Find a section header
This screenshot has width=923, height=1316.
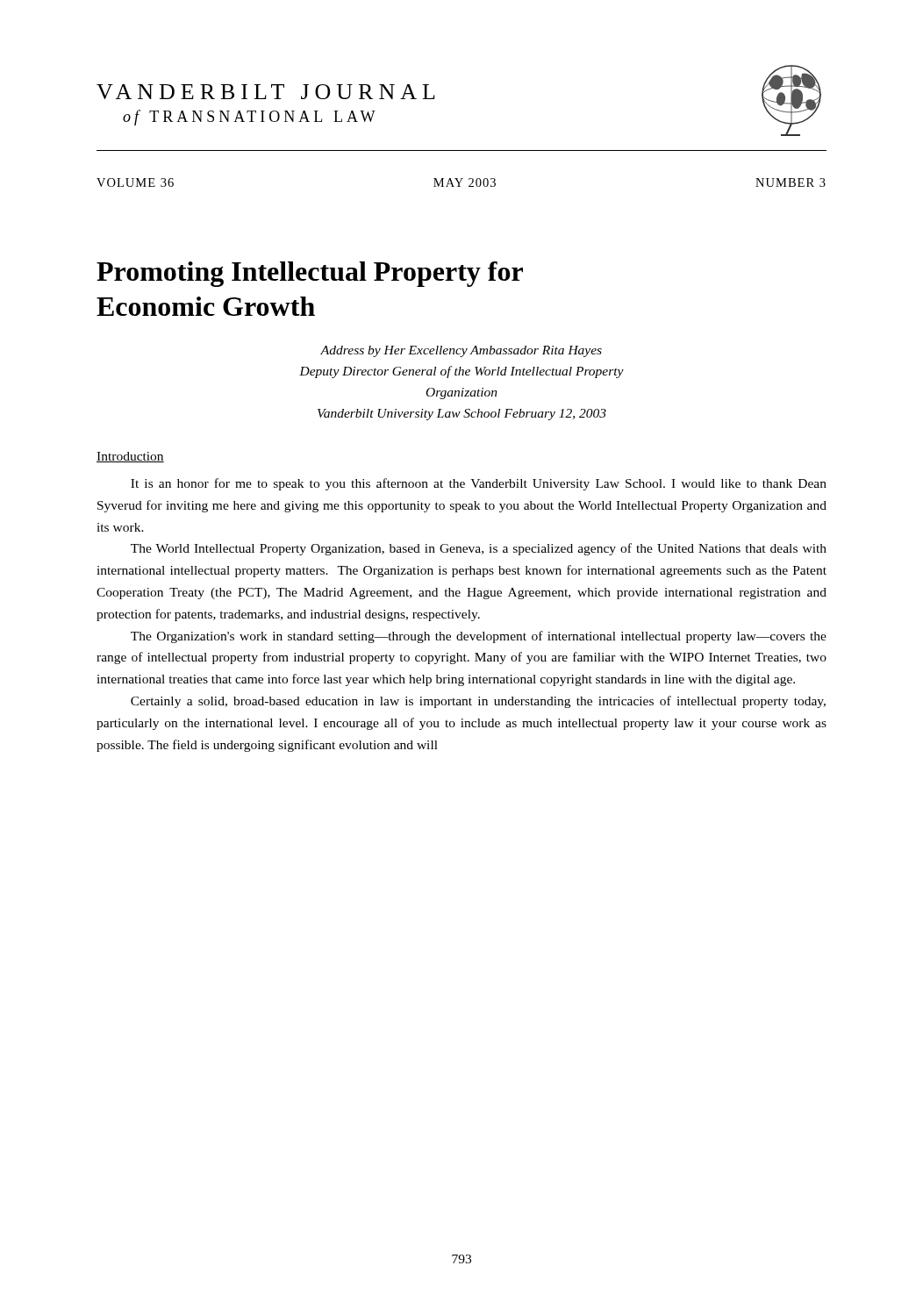tap(130, 456)
